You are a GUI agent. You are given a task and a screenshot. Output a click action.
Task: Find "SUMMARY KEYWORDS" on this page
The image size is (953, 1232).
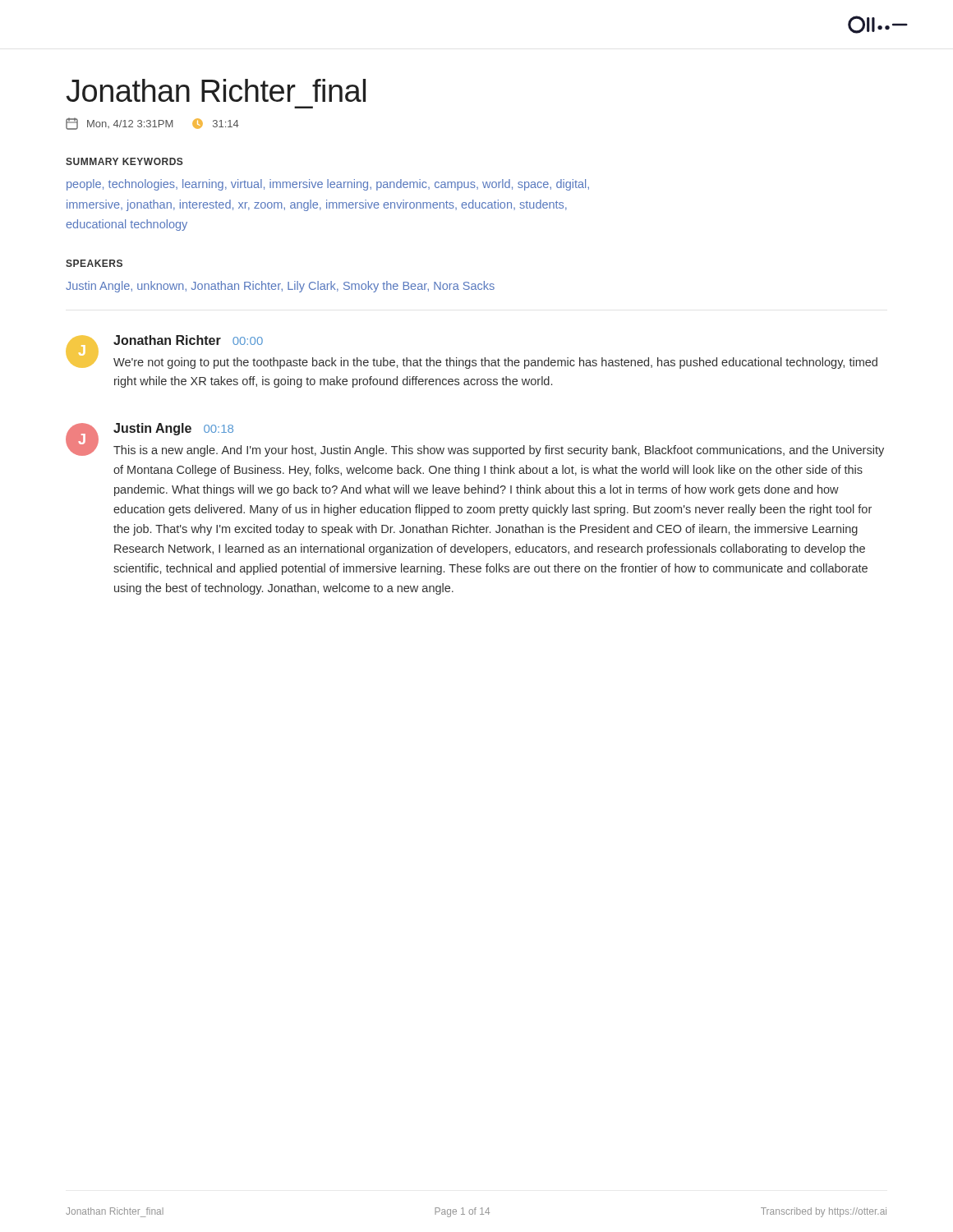[124, 161]
